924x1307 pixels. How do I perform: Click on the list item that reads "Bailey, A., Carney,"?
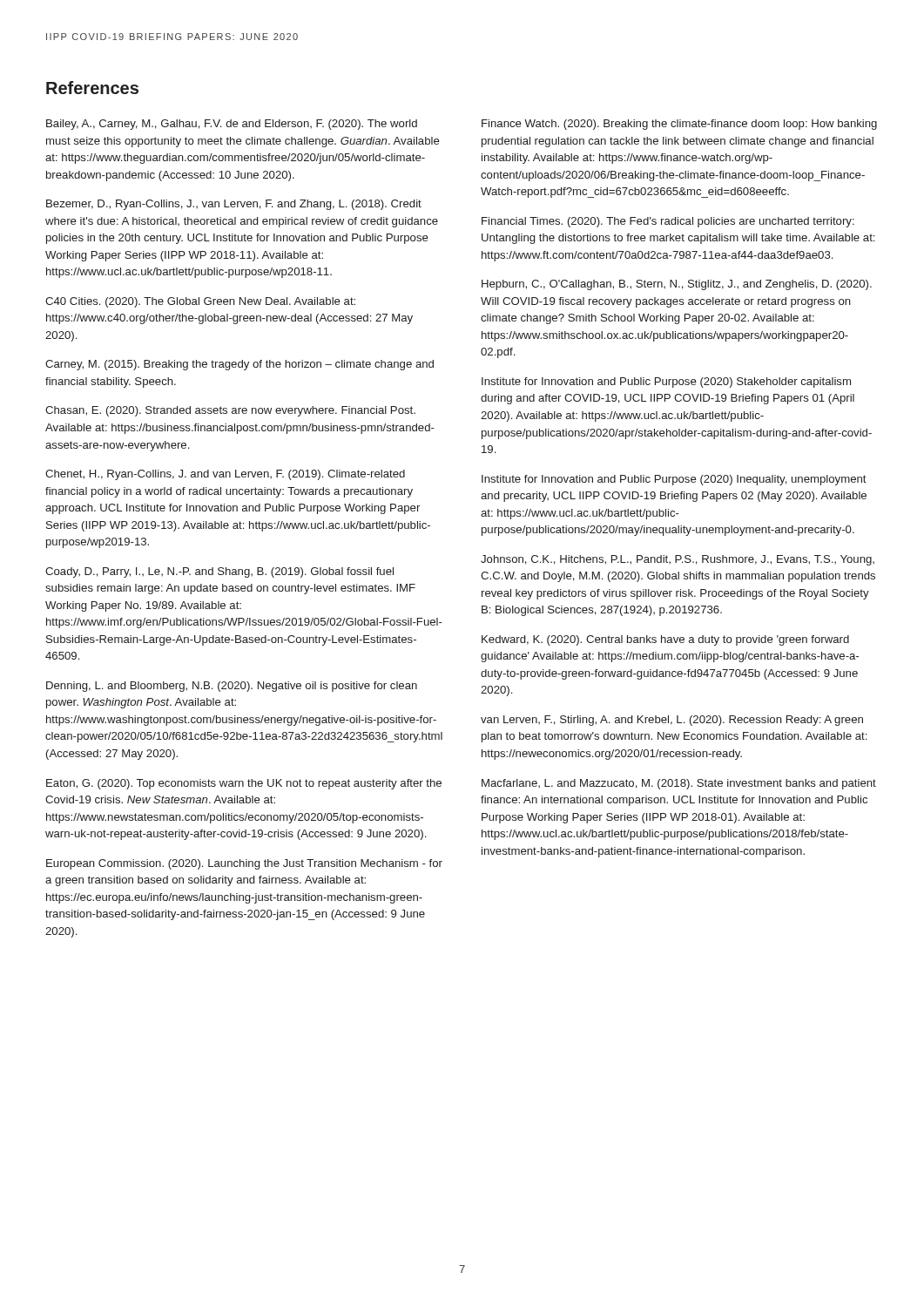[242, 149]
